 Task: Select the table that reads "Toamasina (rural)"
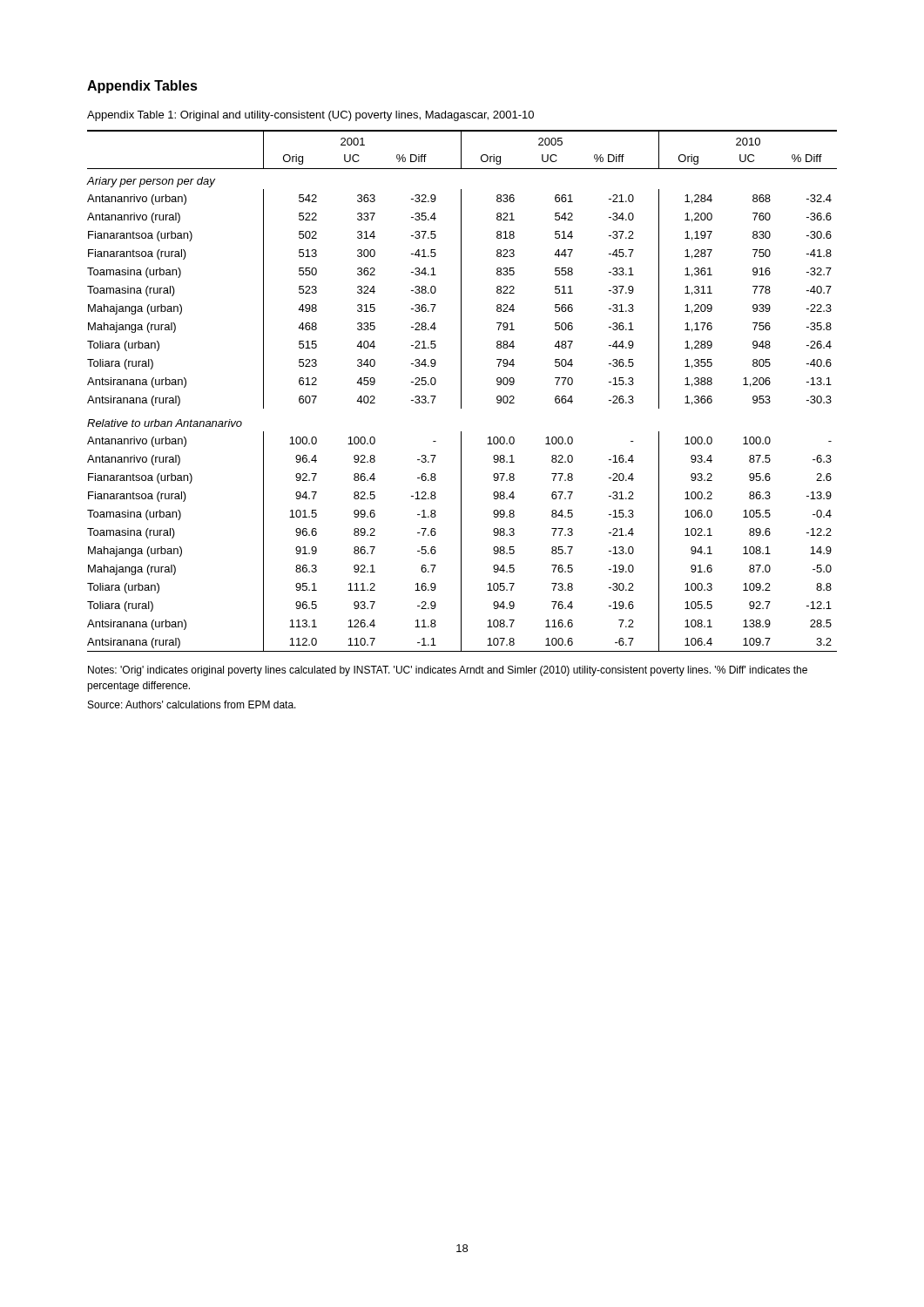(x=462, y=391)
